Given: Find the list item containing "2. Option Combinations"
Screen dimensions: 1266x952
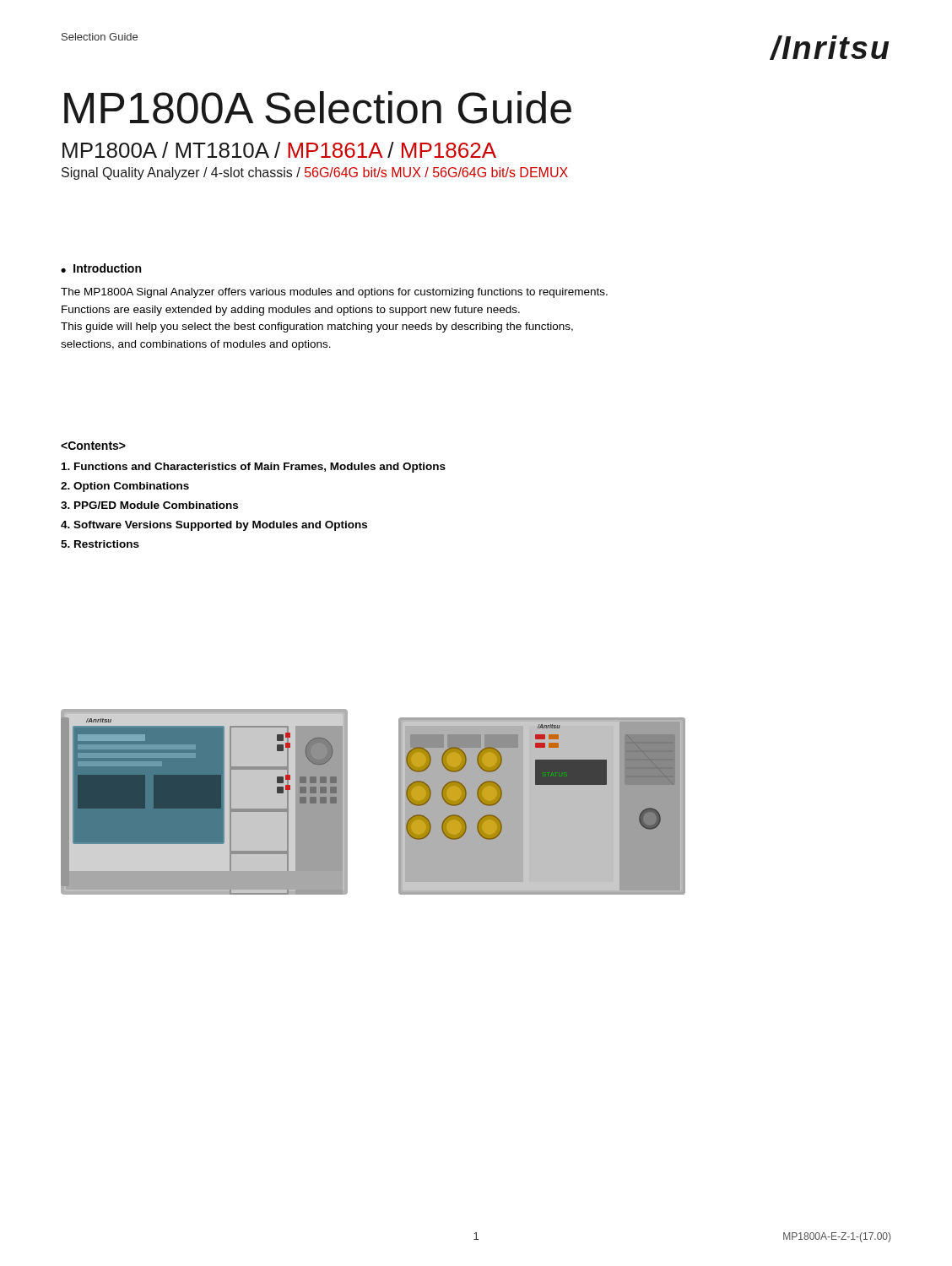Looking at the screenshot, I should click(x=125, y=486).
